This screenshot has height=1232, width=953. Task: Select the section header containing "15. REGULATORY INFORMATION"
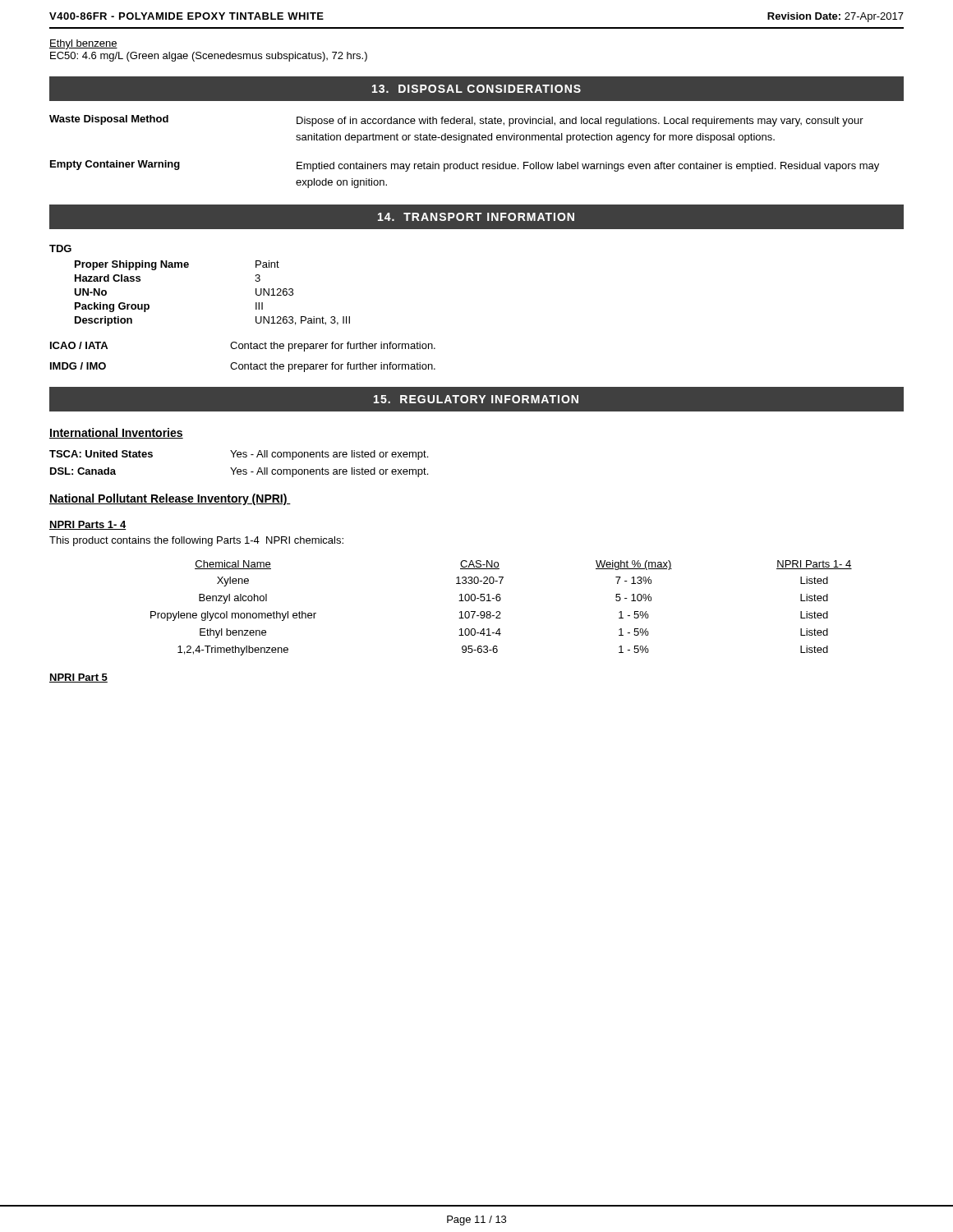pyautogui.click(x=476, y=399)
